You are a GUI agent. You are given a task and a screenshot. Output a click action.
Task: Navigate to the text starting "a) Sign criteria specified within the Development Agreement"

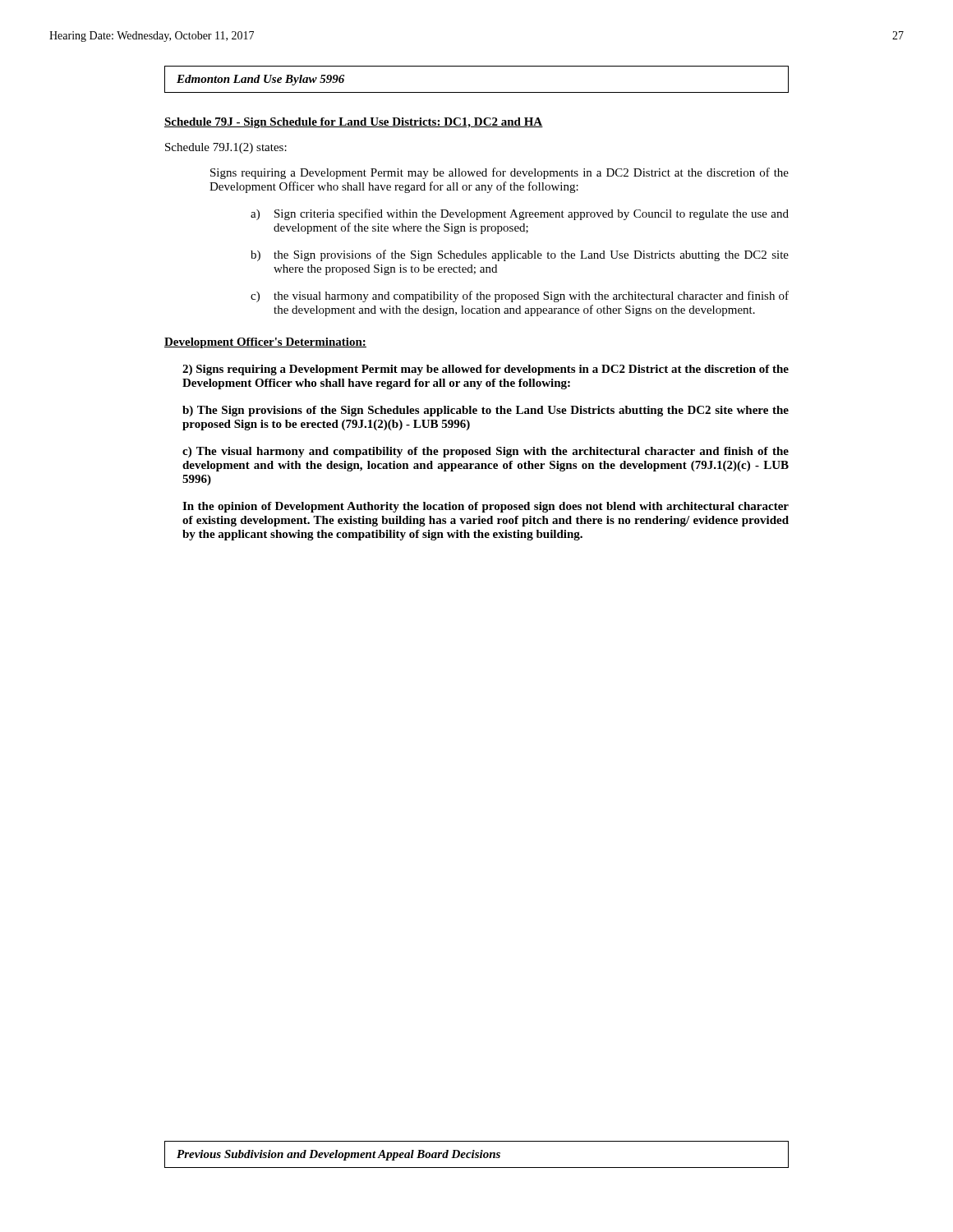(520, 221)
